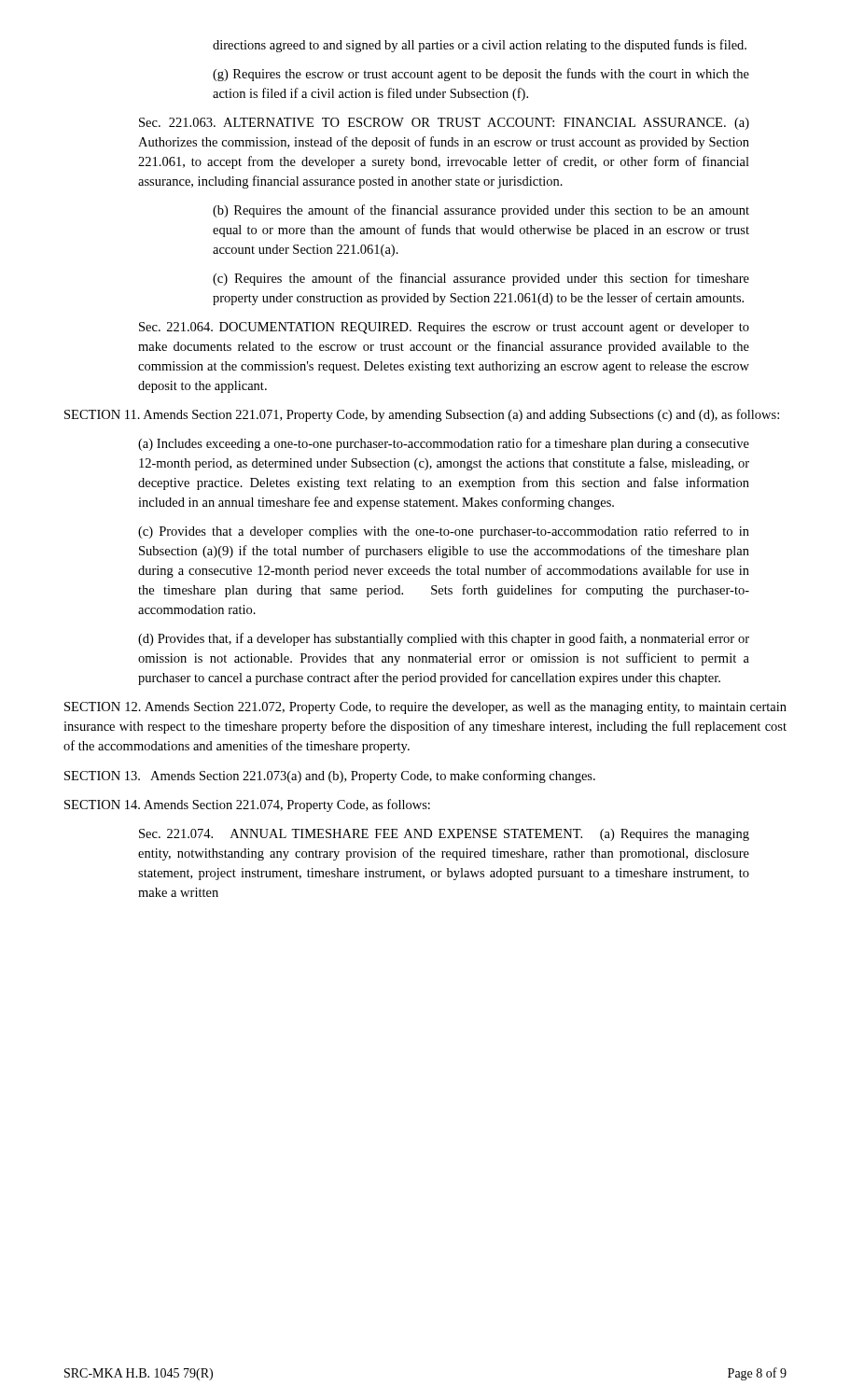This screenshot has height=1400, width=850.
Task: Select the passage starting "(b) Requires the amount of the financial"
Action: (x=481, y=230)
